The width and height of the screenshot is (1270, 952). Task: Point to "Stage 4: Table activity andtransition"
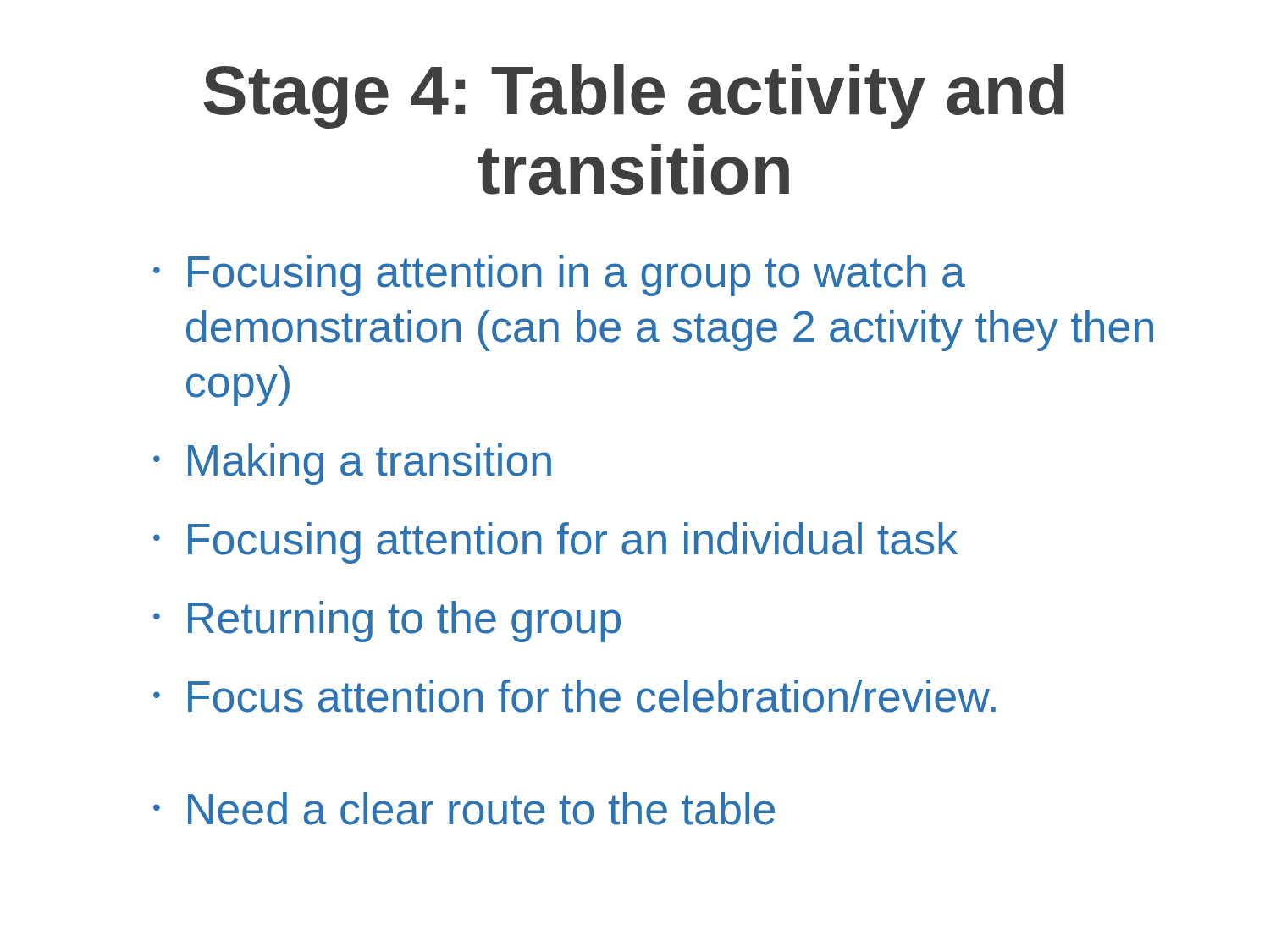635,131
